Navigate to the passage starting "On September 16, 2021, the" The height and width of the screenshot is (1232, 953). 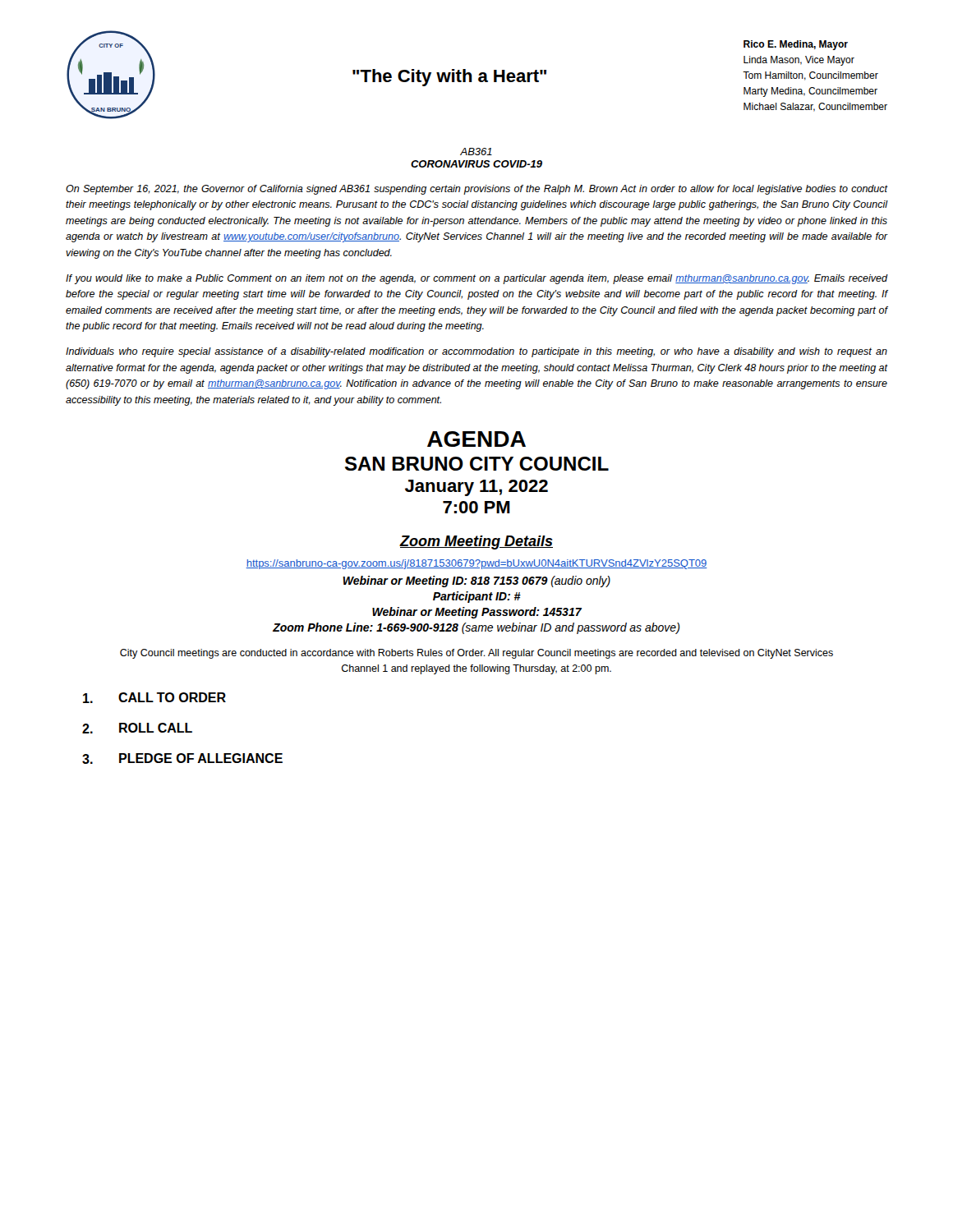(x=476, y=221)
